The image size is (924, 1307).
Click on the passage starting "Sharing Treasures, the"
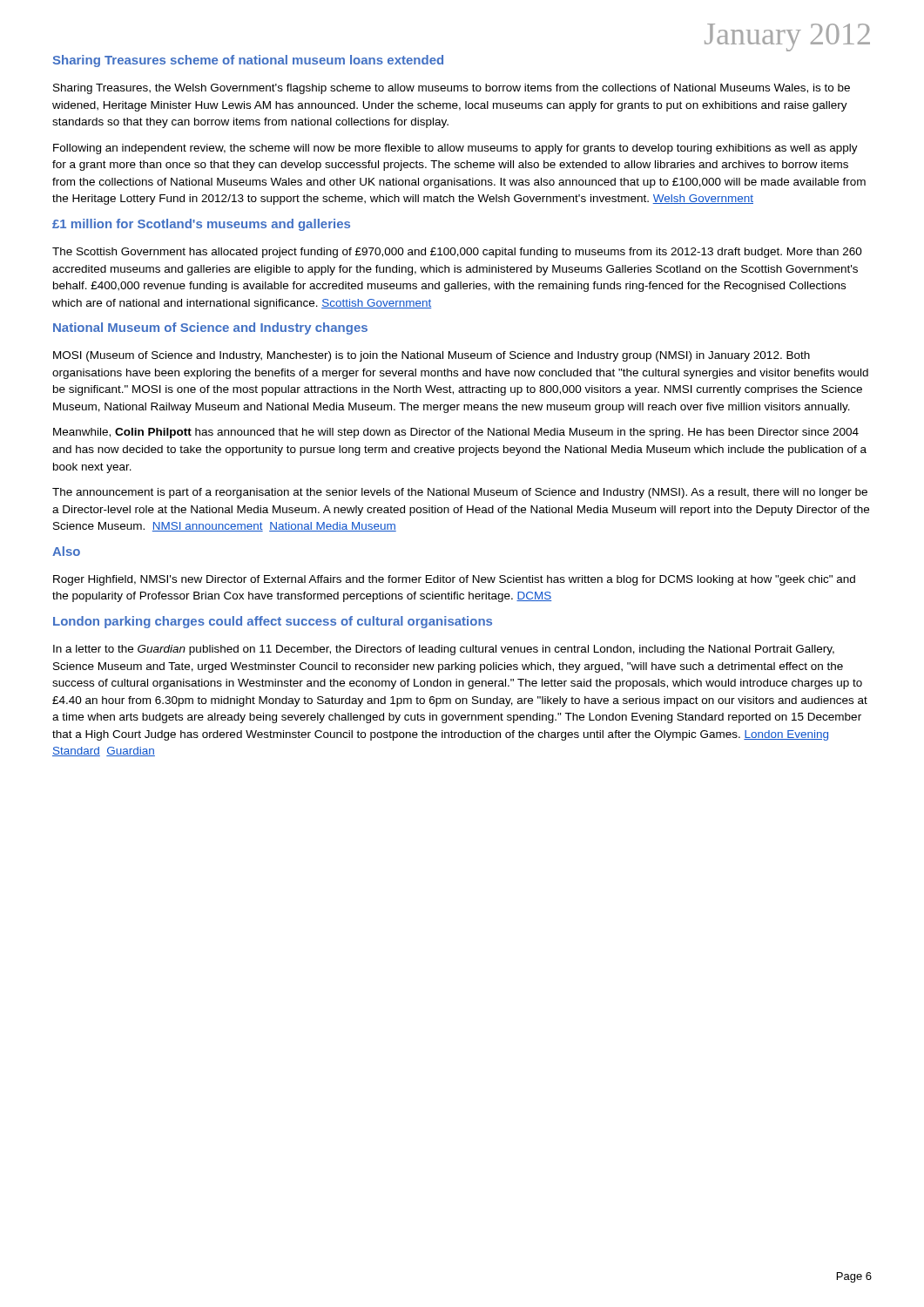point(462,105)
